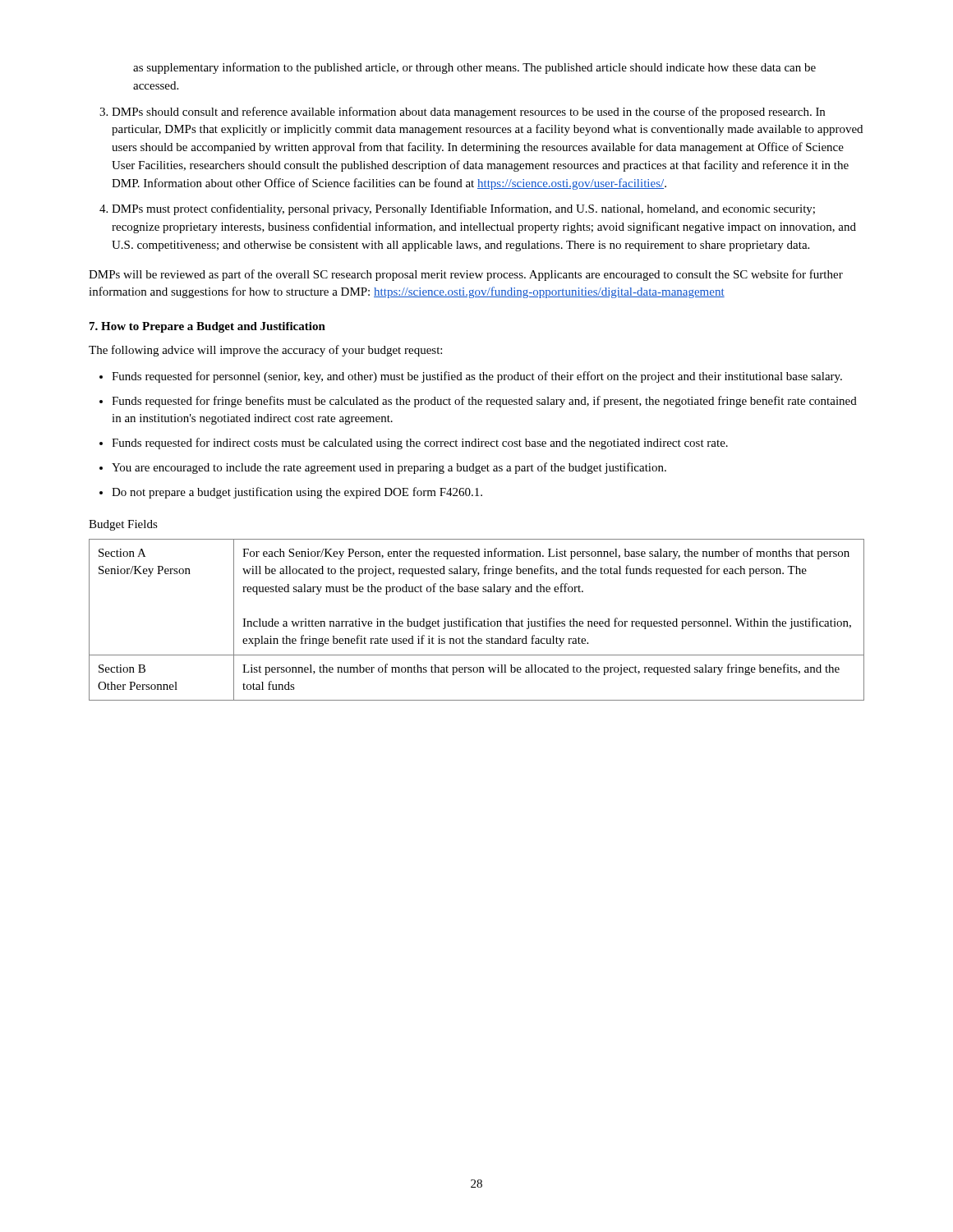Click the section header that begins "7. How to Prepare a Budget"
The width and height of the screenshot is (953, 1232).
[207, 326]
